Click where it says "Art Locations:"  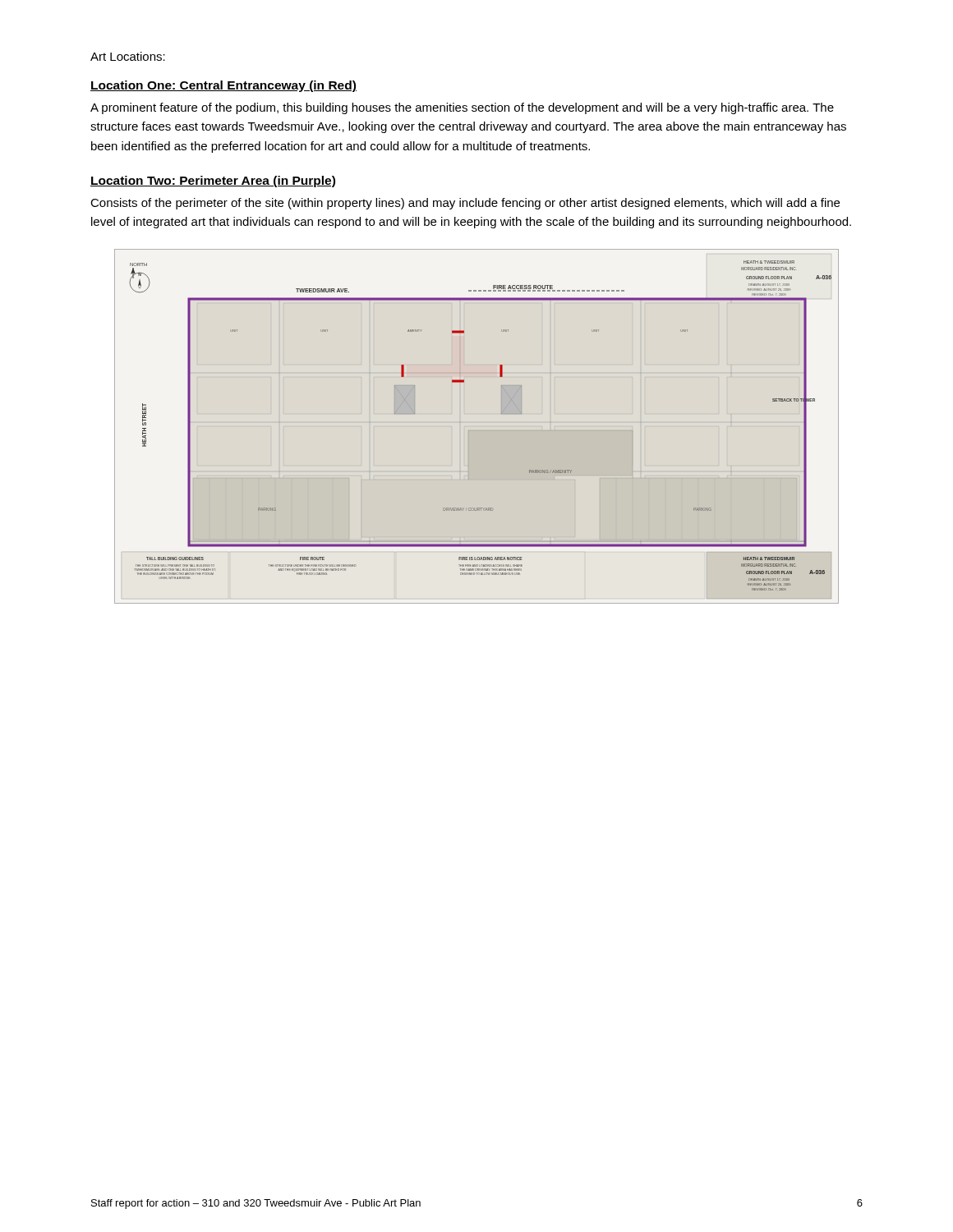point(128,56)
